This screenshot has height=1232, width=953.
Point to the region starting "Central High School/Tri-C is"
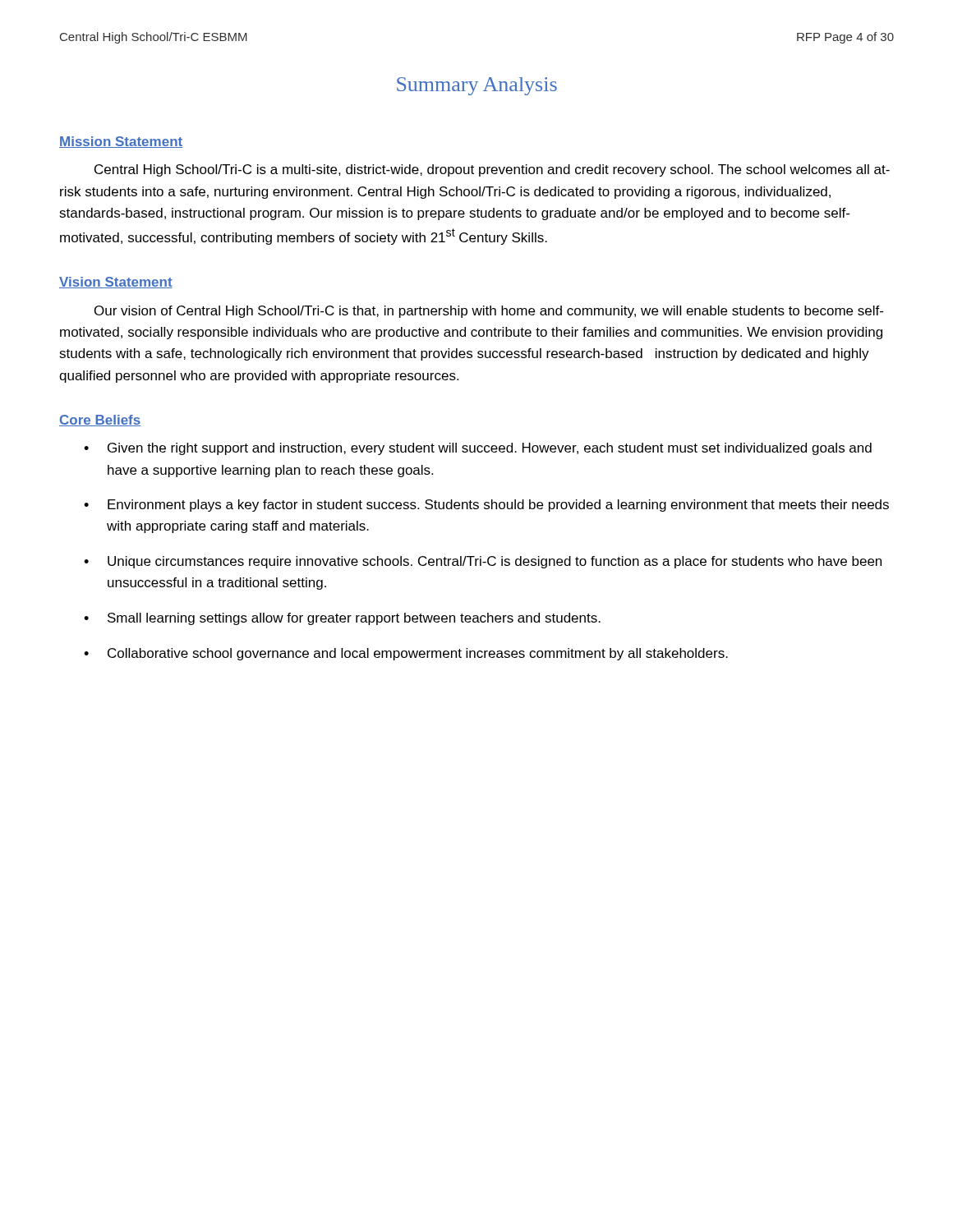point(475,204)
